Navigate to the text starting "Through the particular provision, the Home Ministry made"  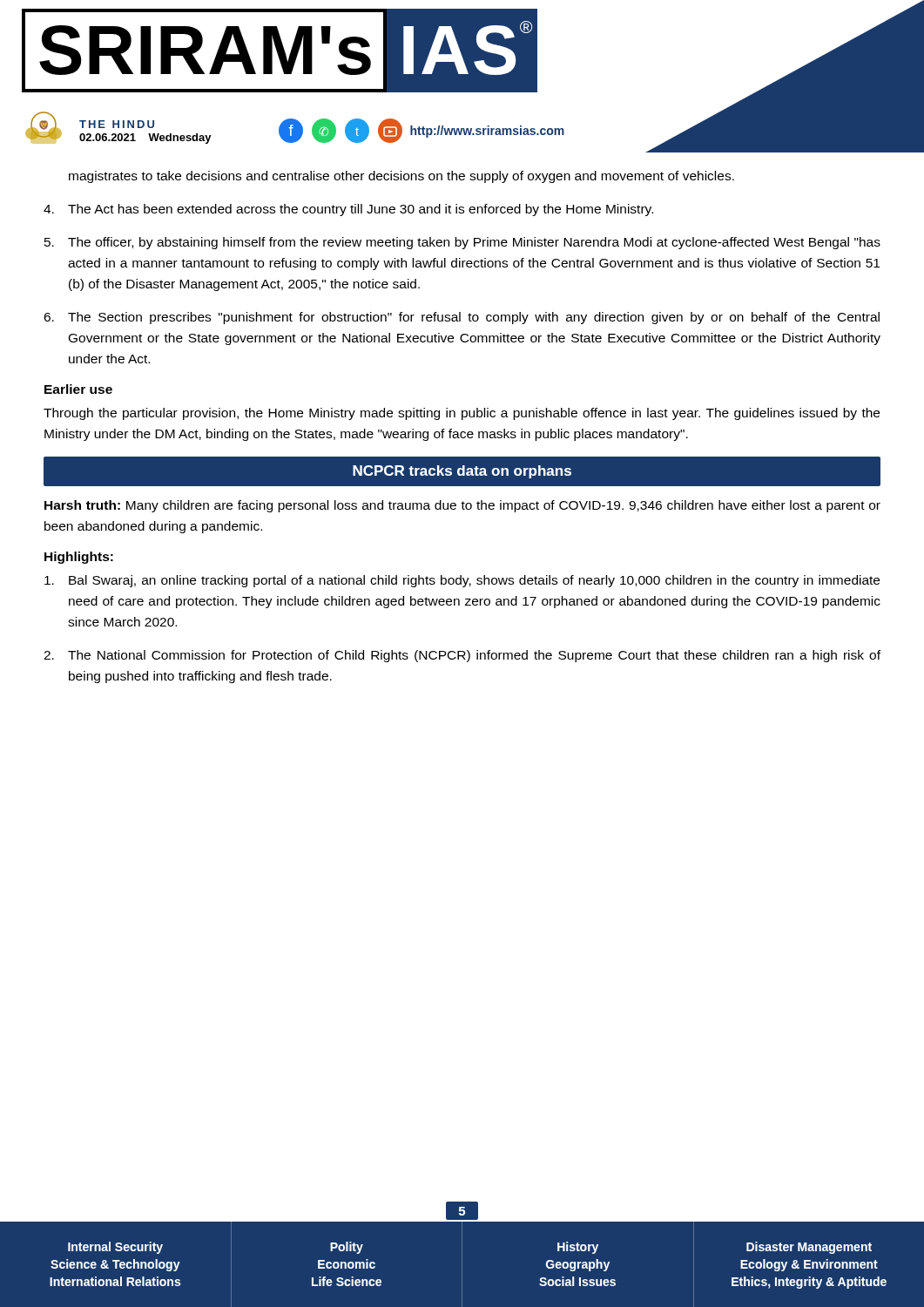coord(462,423)
